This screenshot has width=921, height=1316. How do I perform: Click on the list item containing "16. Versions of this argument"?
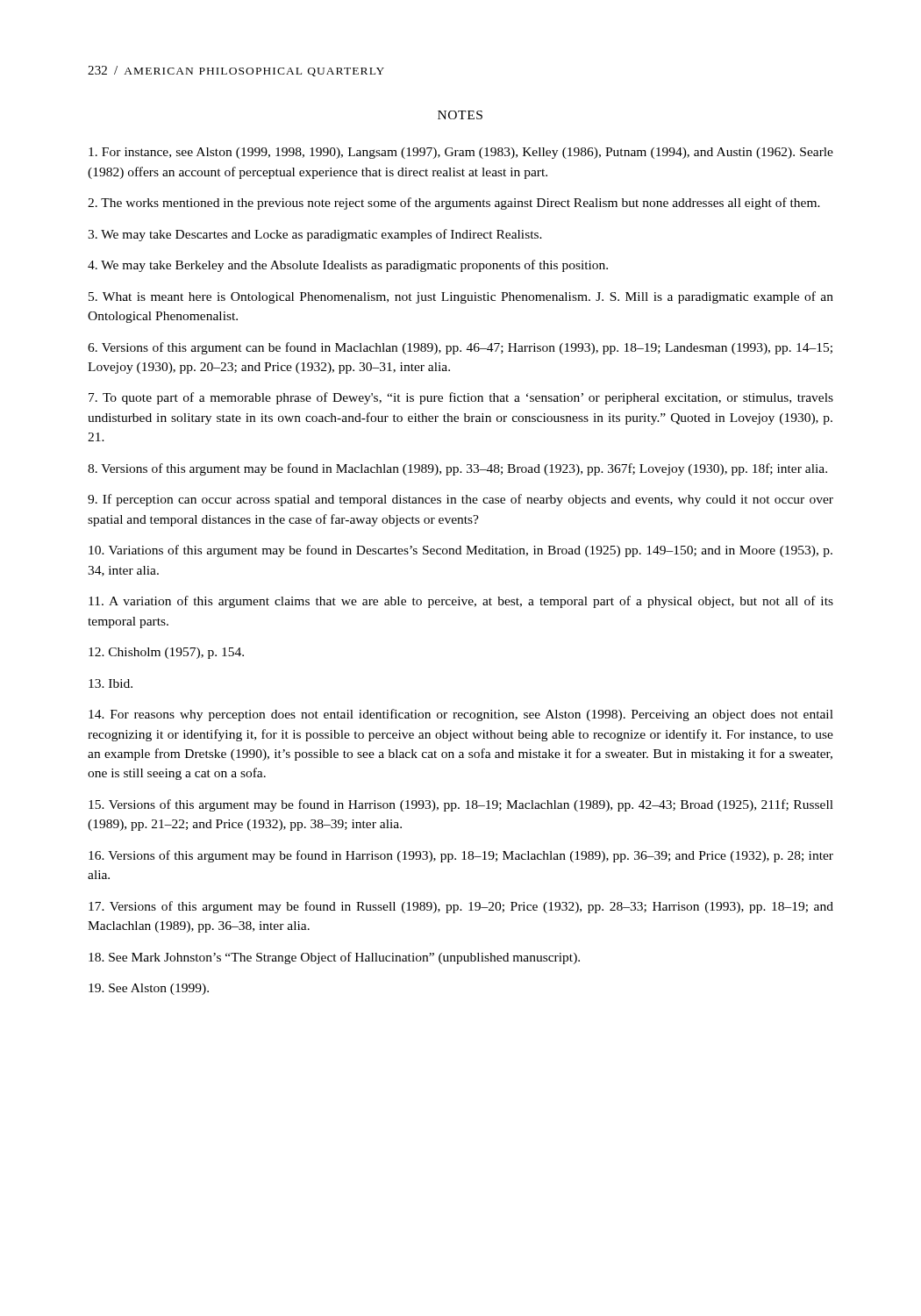460,865
